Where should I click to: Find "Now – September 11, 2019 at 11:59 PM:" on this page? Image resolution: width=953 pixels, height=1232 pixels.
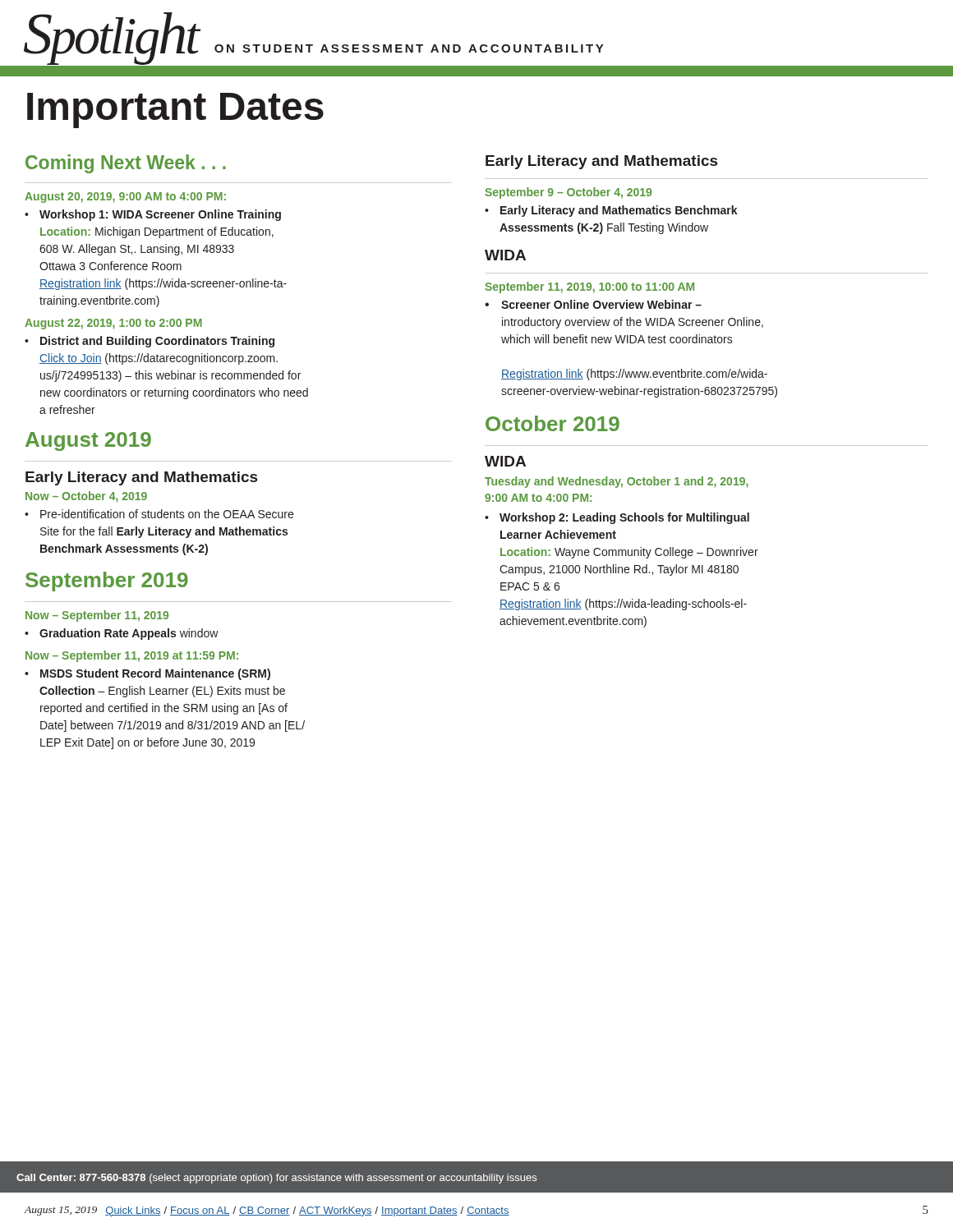[132, 655]
